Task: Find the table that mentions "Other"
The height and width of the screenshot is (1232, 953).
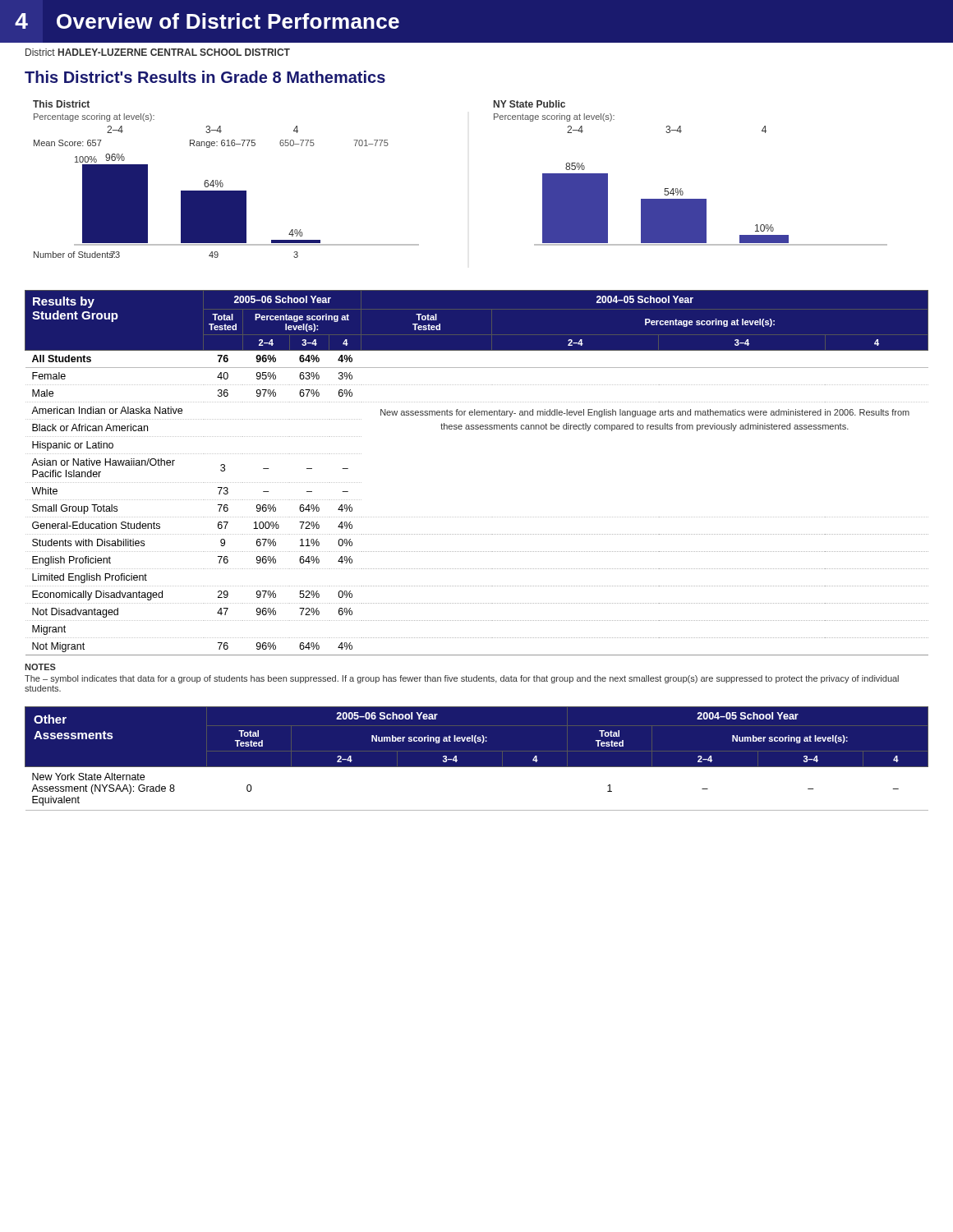Action: point(476,763)
